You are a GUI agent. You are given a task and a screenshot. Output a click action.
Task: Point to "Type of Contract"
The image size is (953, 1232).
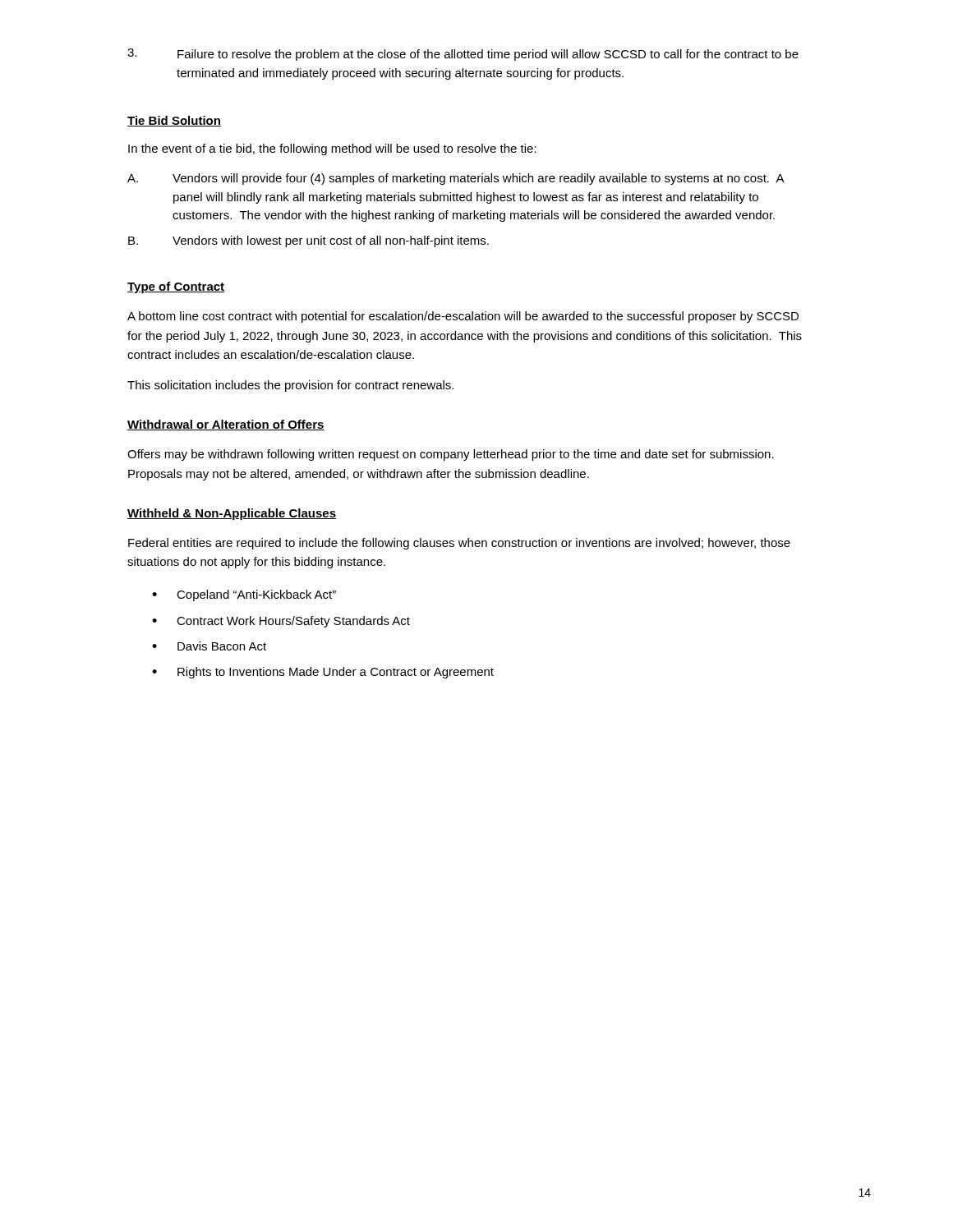[176, 286]
